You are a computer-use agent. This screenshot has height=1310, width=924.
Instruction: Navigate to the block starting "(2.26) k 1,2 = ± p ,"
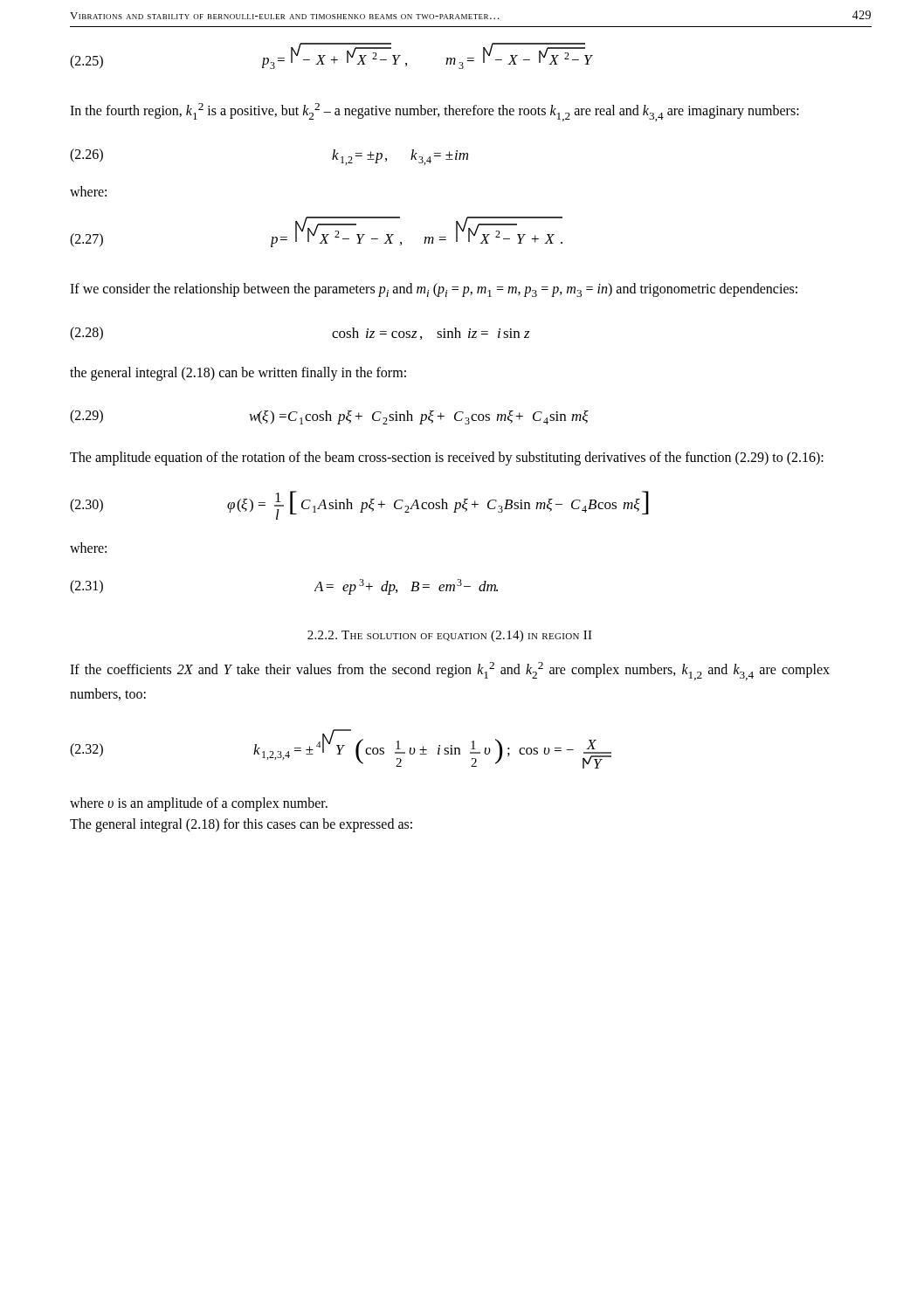point(450,155)
